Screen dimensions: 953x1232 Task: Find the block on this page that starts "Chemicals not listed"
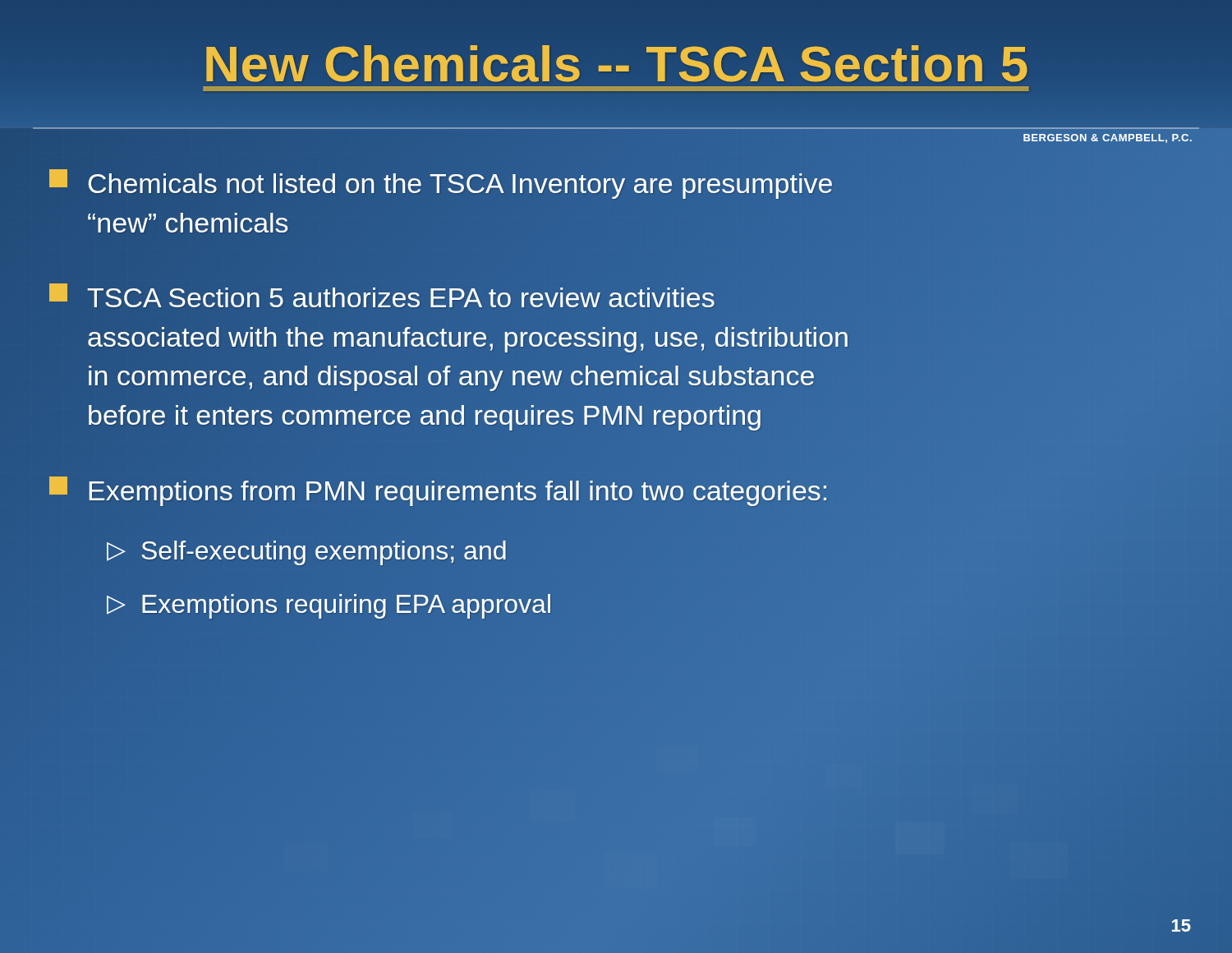441,203
